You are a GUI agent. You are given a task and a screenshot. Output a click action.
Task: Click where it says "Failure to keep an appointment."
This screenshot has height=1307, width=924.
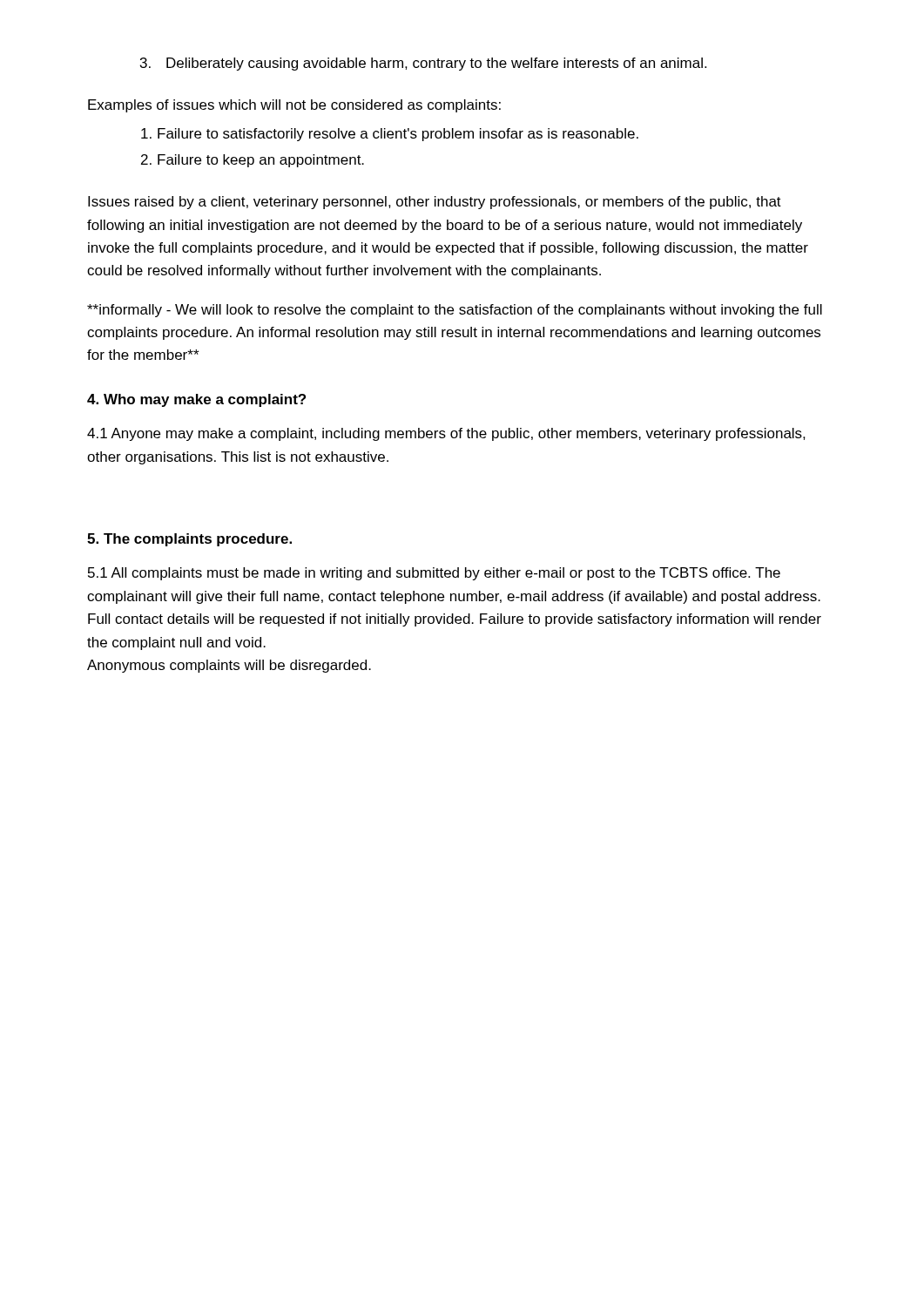click(261, 160)
